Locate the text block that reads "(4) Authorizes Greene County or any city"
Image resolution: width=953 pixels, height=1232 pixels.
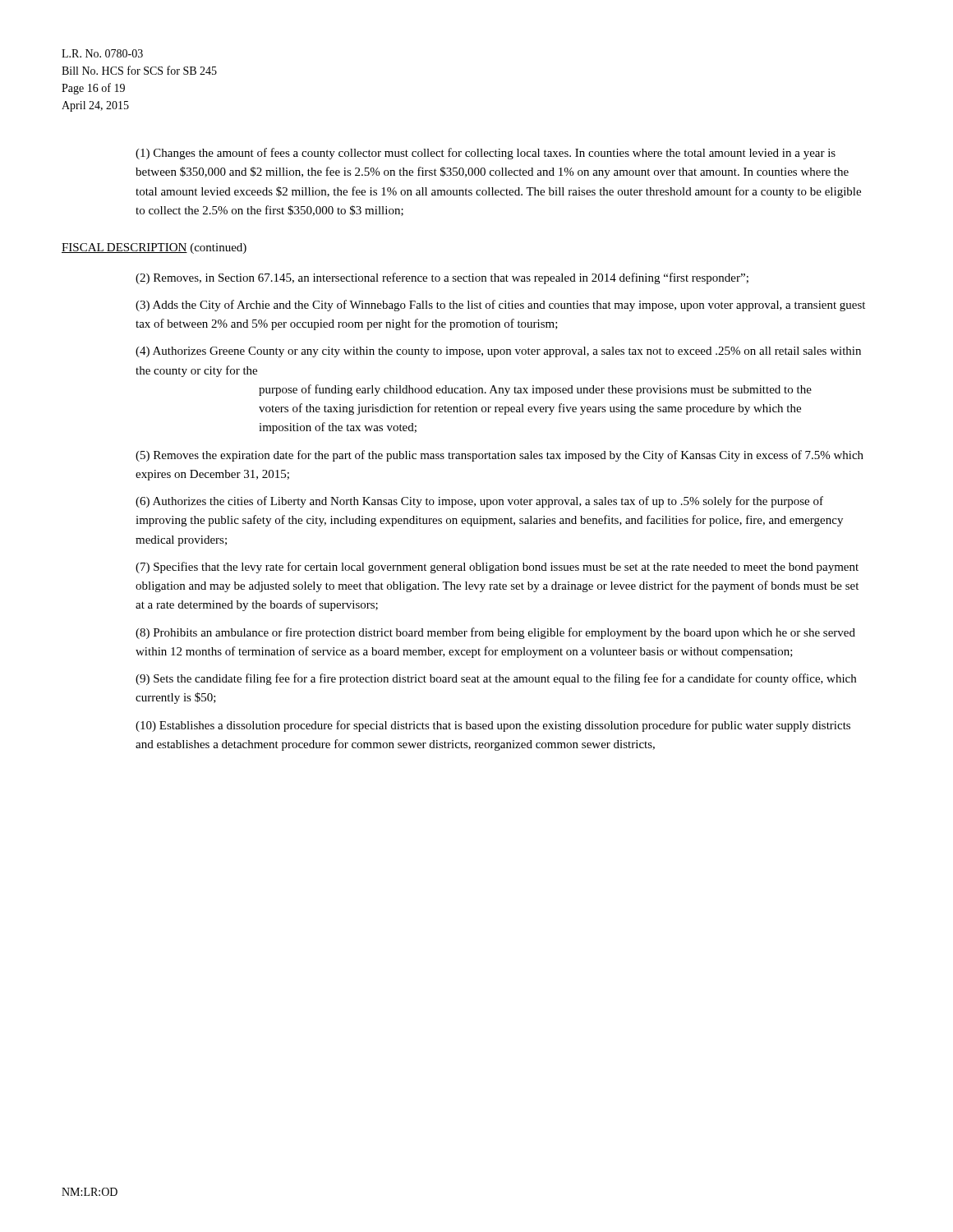pyautogui.click(x=498, y=391)
